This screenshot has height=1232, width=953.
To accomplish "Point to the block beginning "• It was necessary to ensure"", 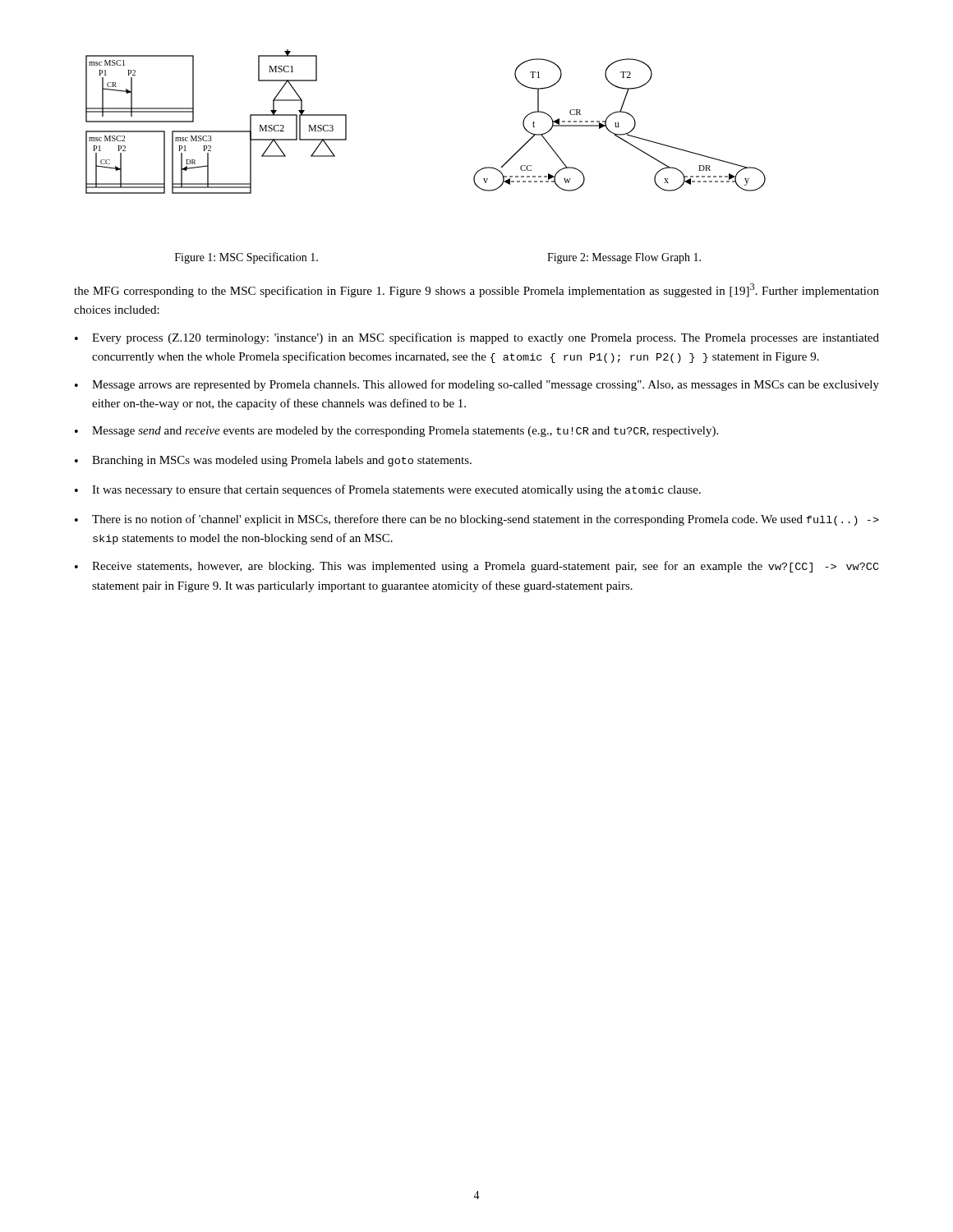I will pos(476,491).
